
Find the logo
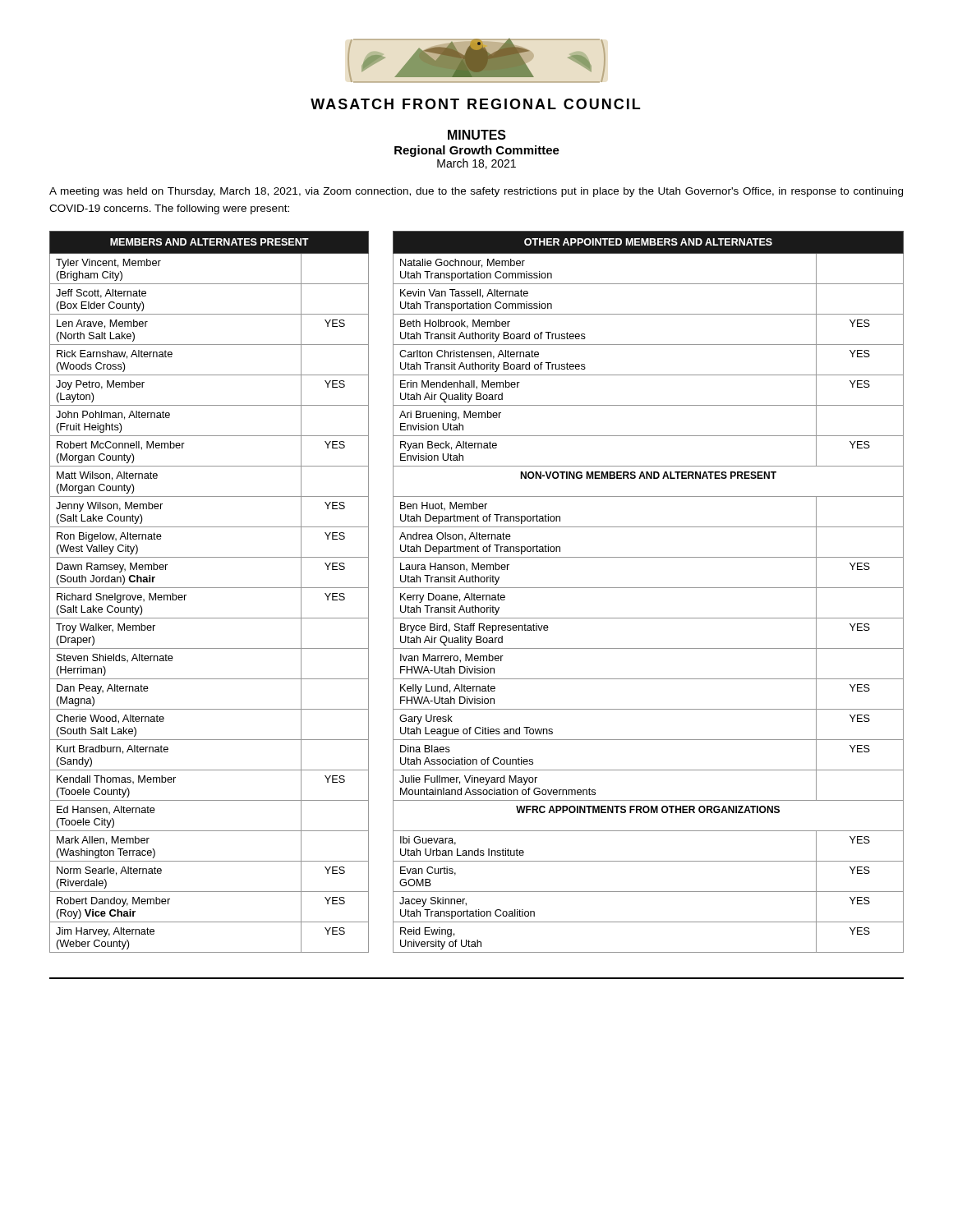pos(476,62)
